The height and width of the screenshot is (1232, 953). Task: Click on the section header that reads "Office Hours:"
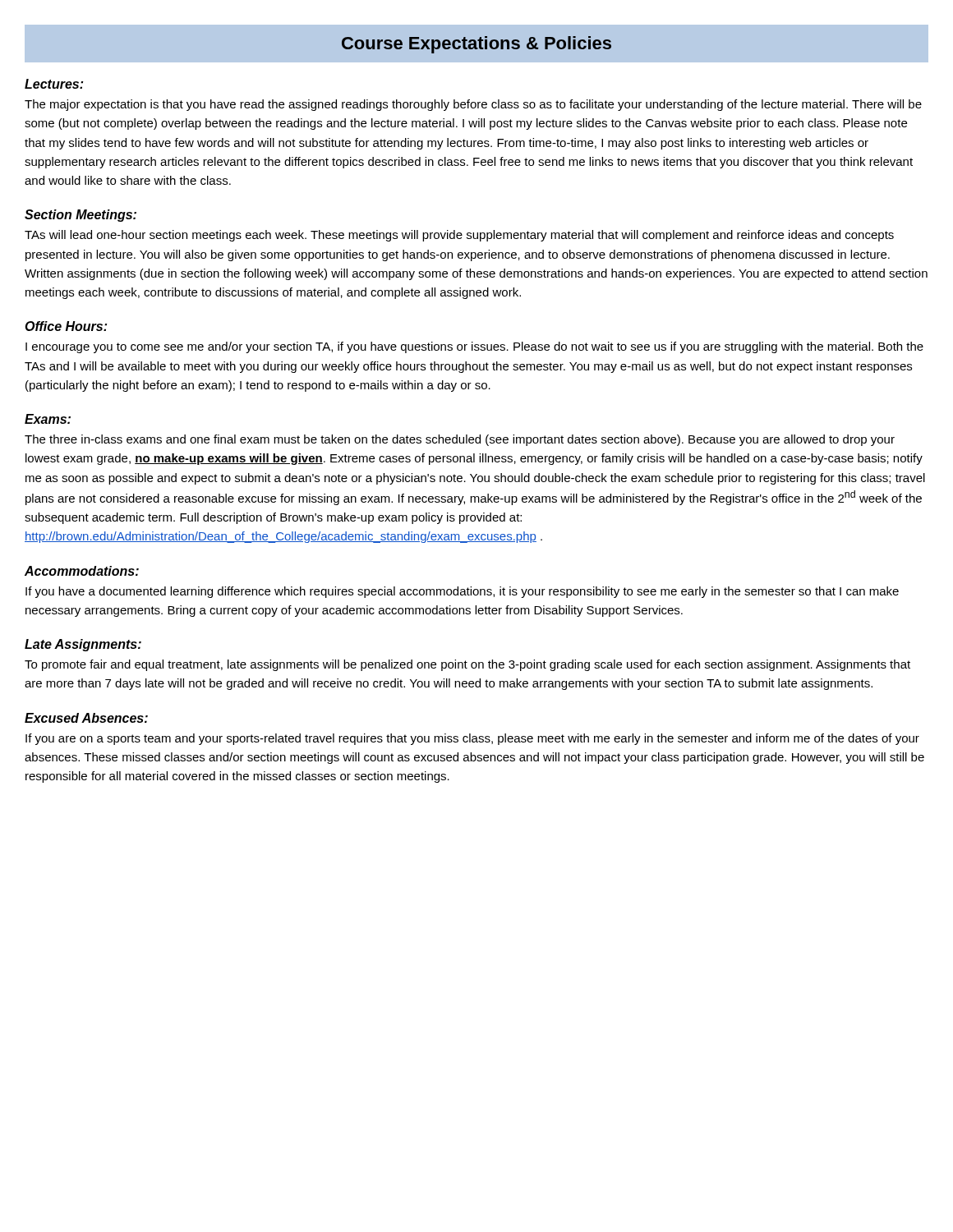click(x=66, y=327)
